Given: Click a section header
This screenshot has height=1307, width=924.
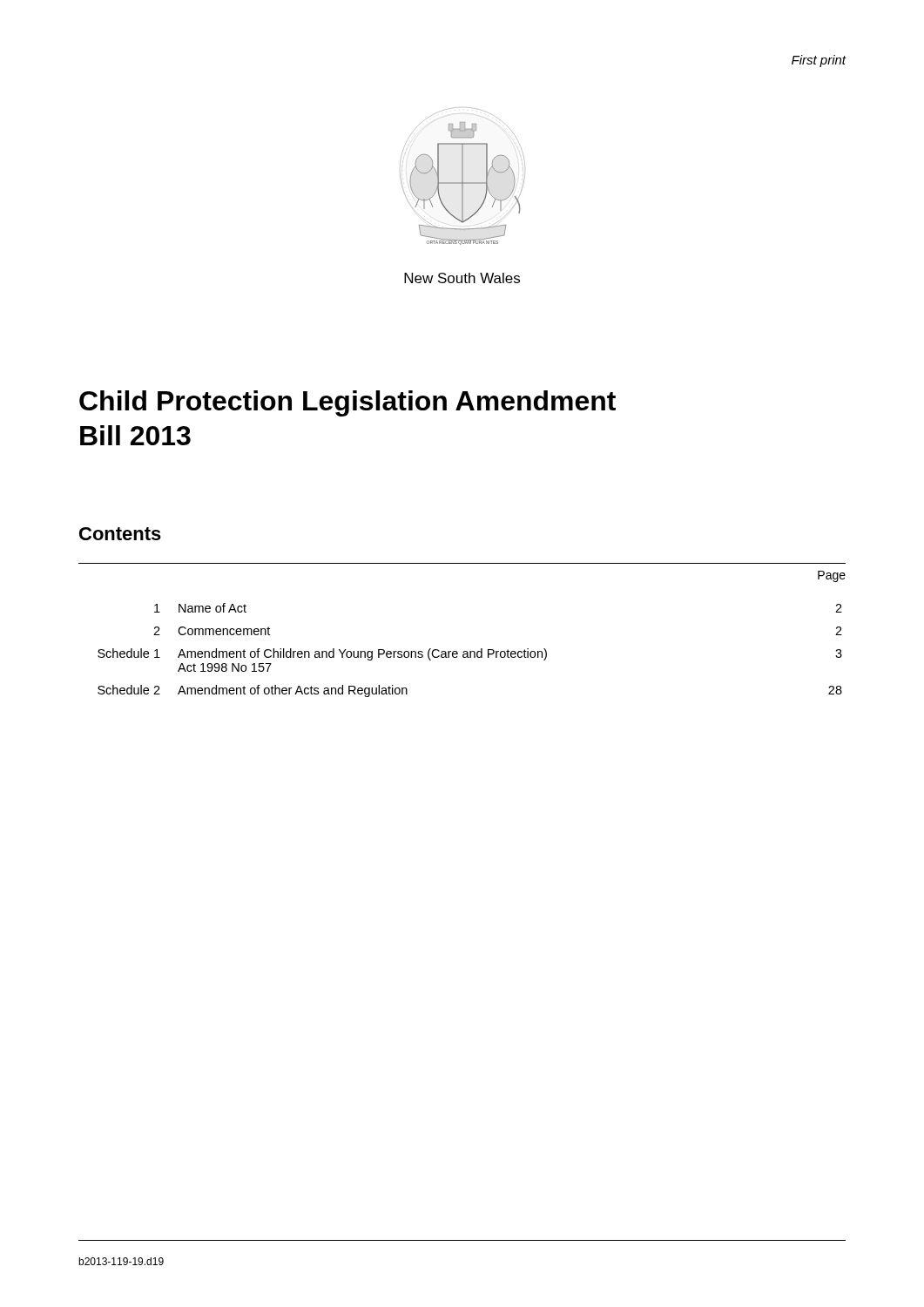Looking at the screenshot, I should (x=120, y=534).
